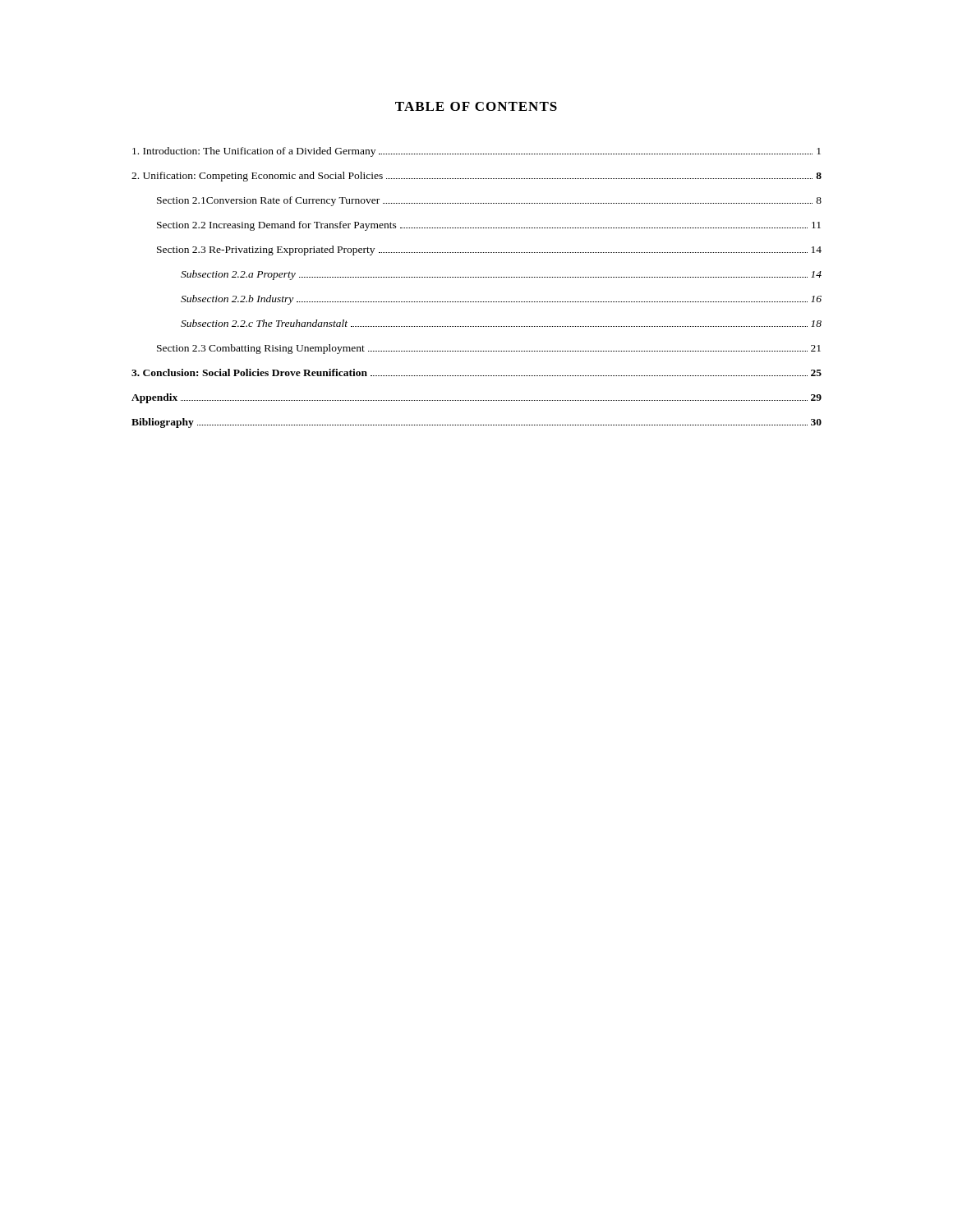
Task: Click on the list item containing "Subsection 2.2.b Industry 16"
Action: [x=501, y=299]
